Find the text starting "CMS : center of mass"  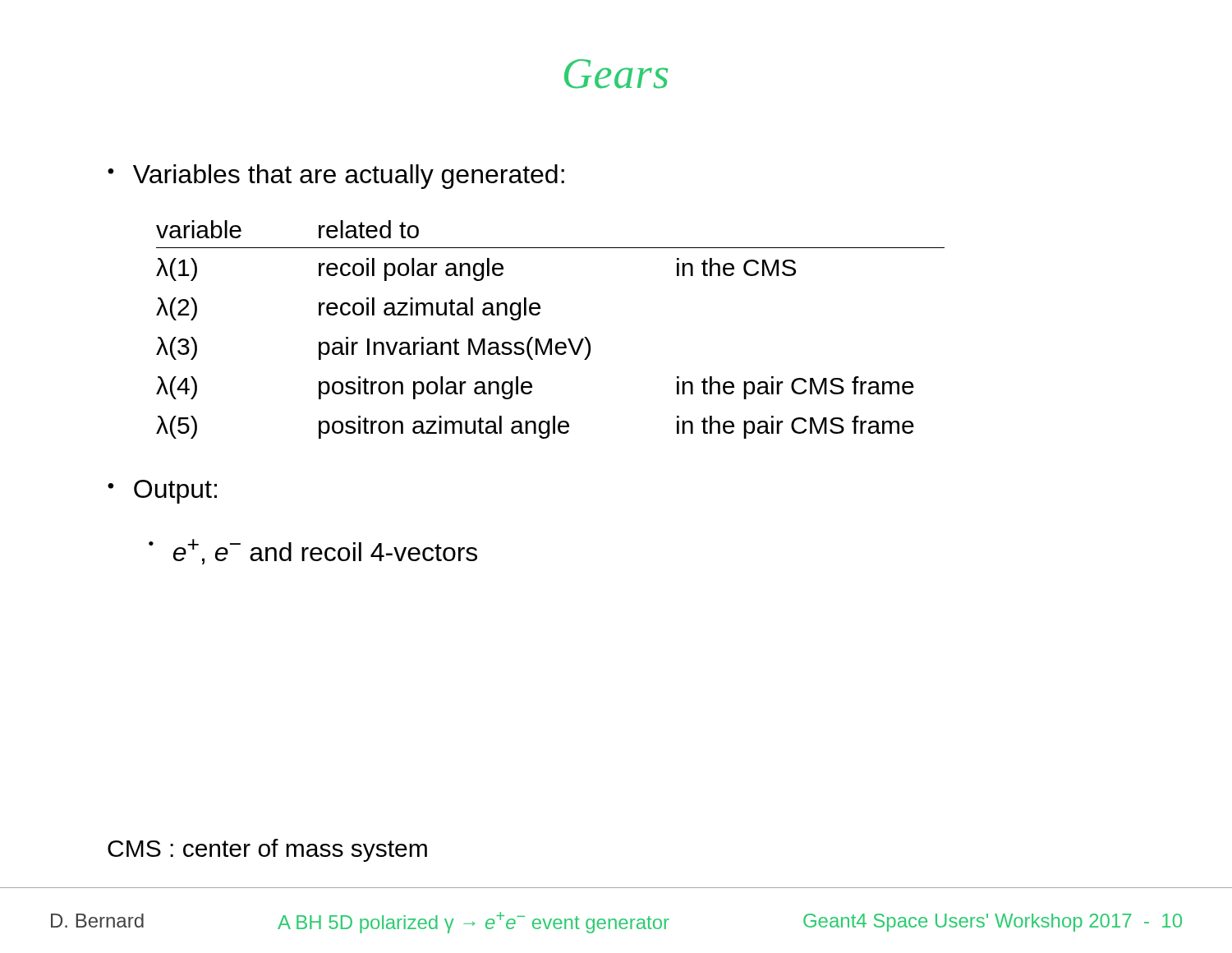point(268,848)
